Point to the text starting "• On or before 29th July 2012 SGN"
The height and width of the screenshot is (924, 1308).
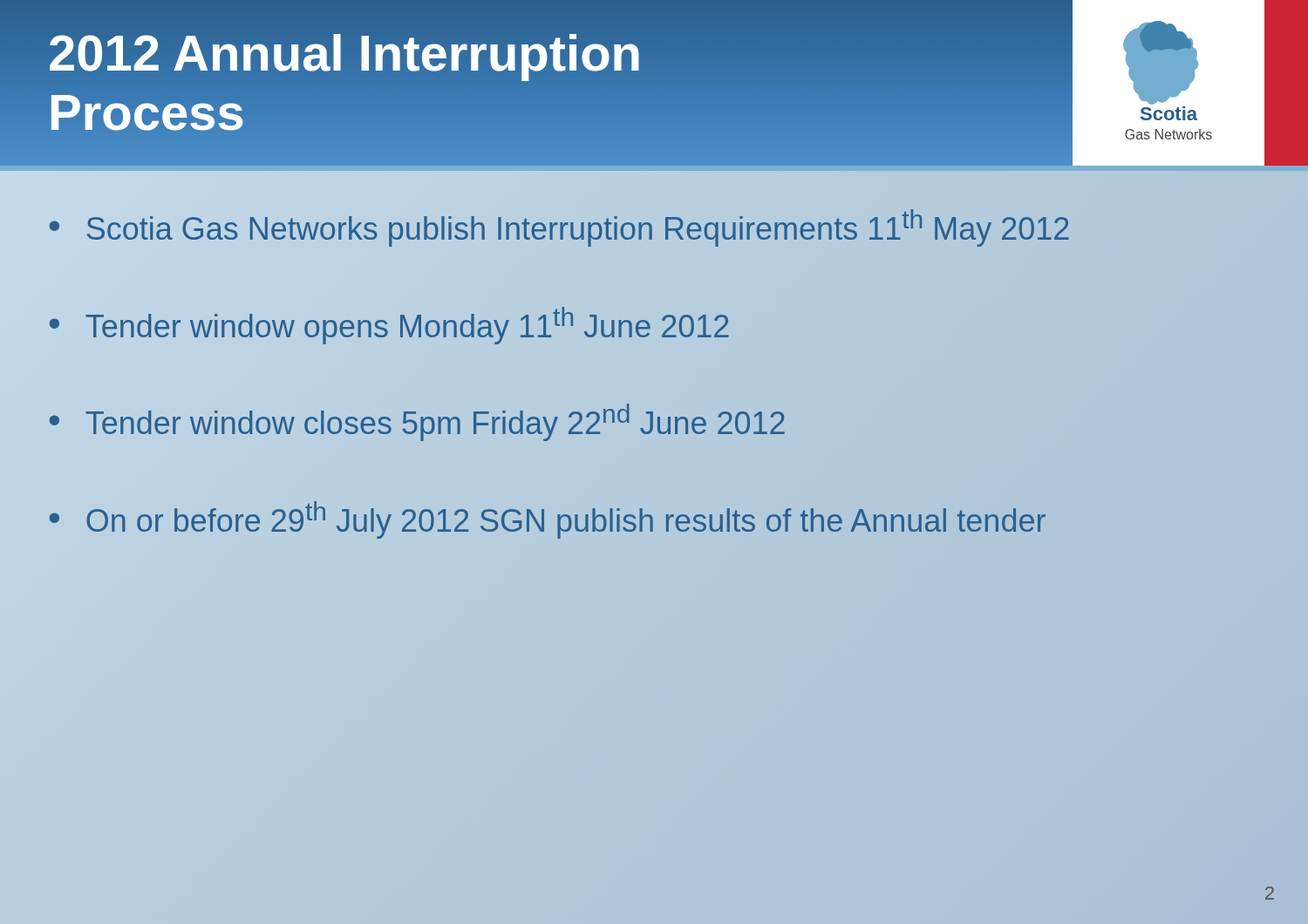650,518
